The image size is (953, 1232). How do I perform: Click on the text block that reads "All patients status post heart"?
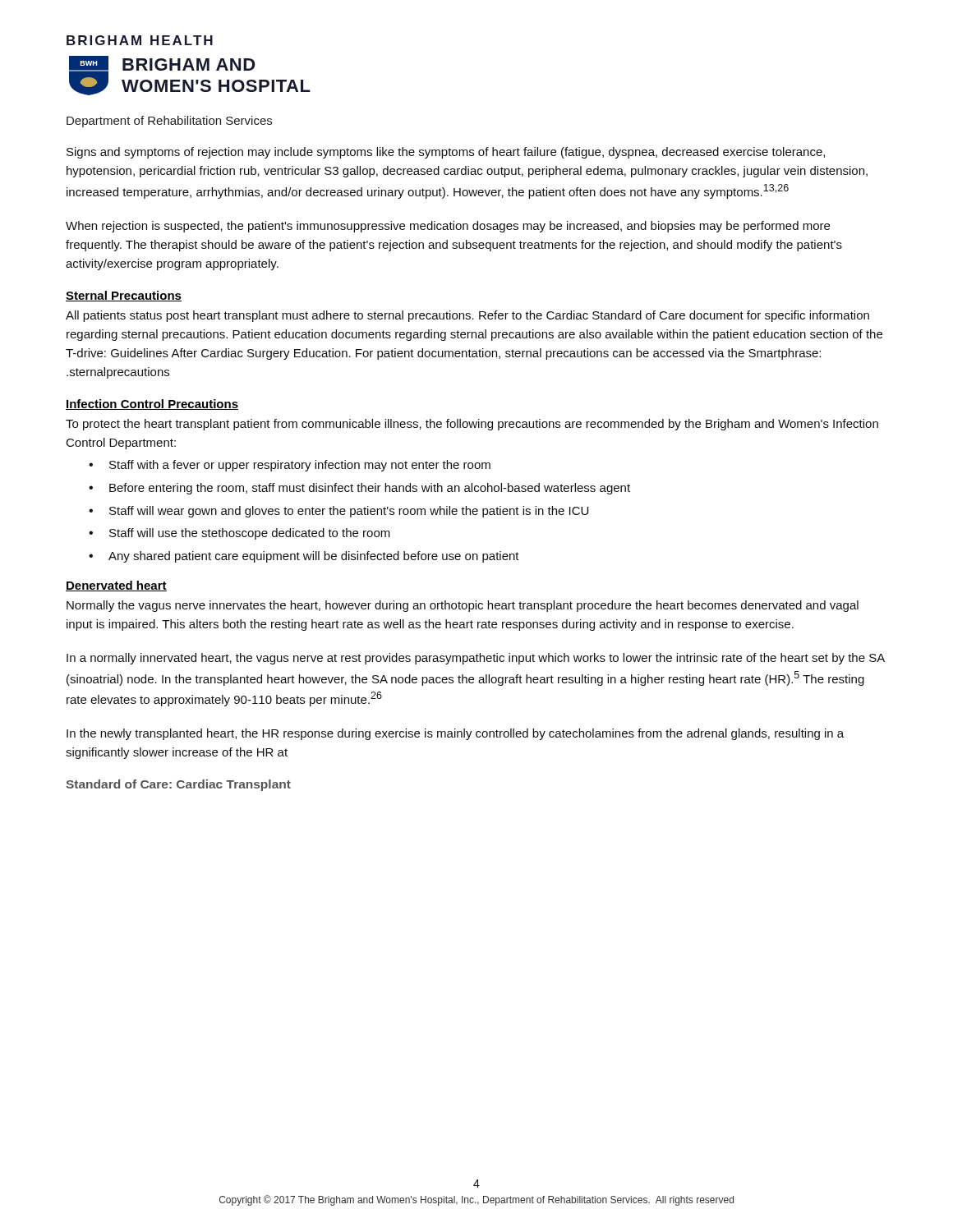coord(474,343)
